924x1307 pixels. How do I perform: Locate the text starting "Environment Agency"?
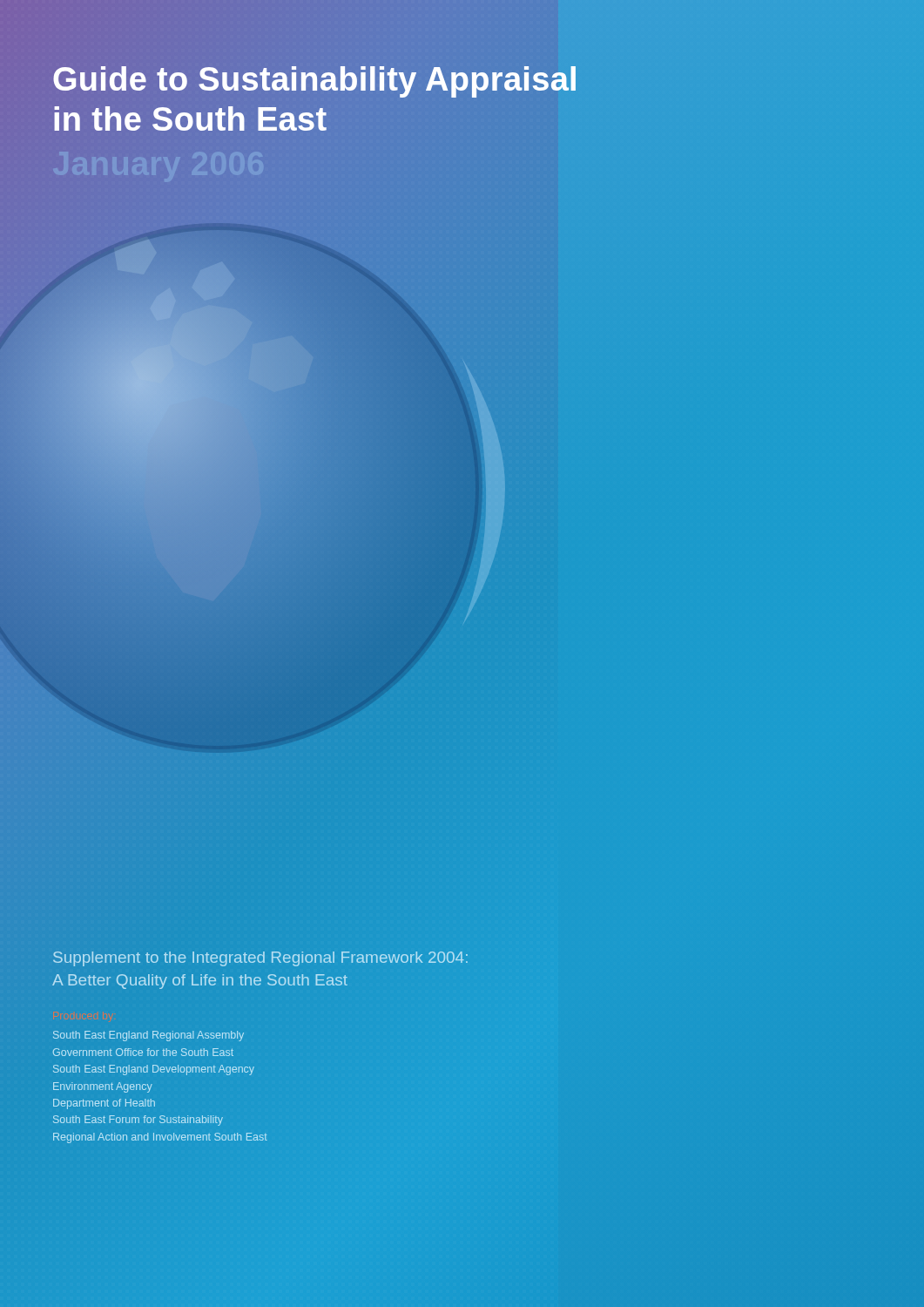[102, 1086]
